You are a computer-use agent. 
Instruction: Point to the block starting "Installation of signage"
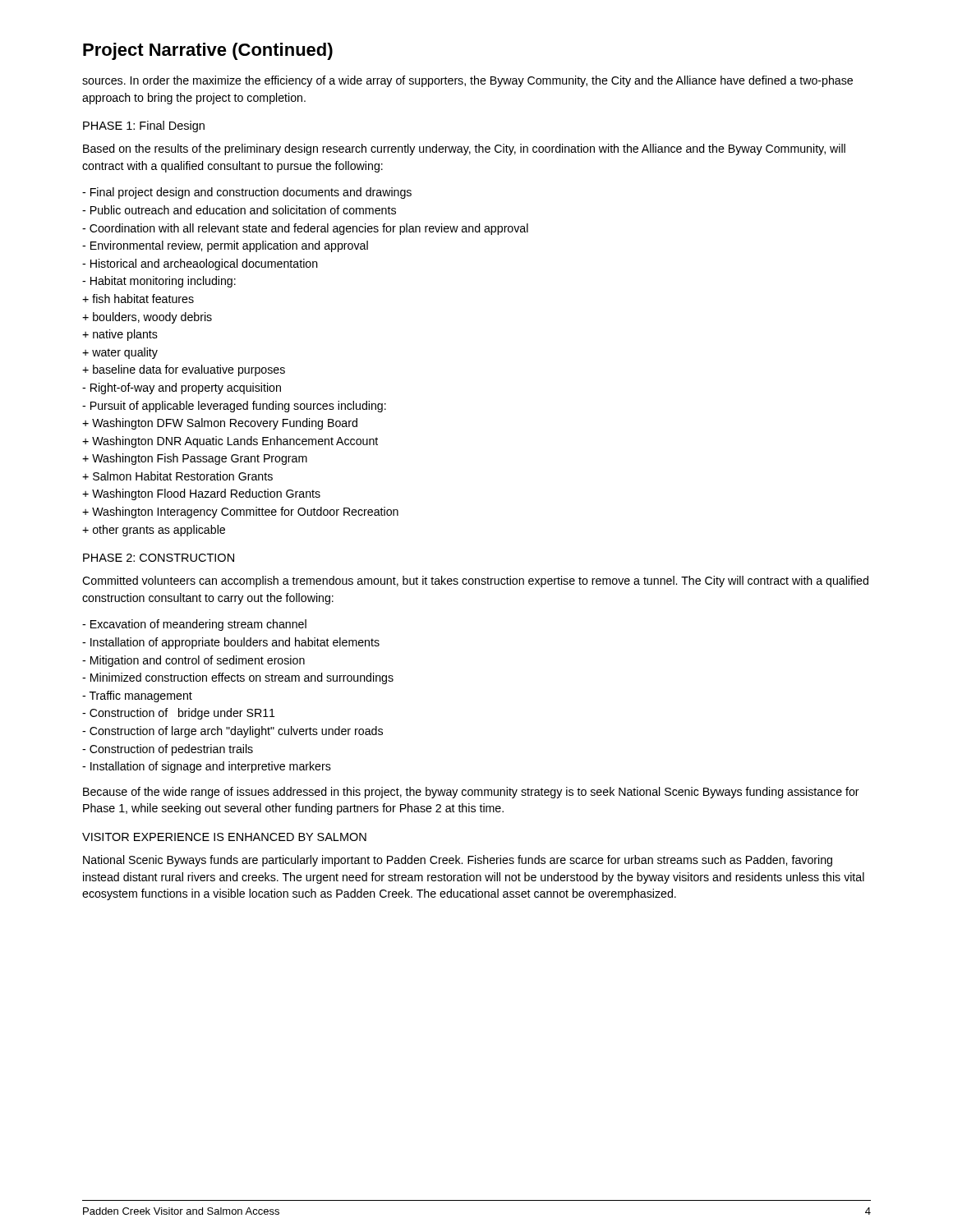(x=207, y=766)
